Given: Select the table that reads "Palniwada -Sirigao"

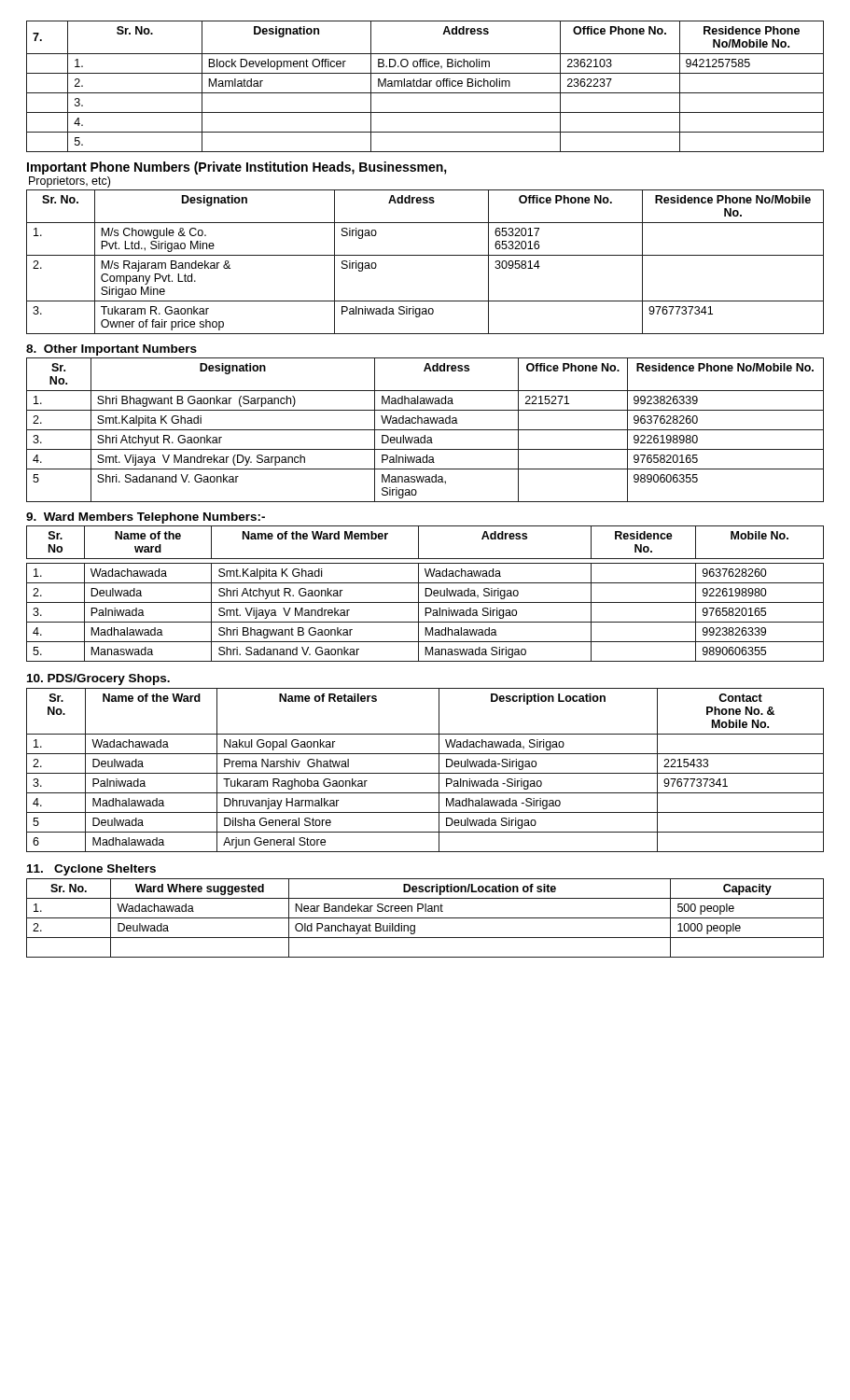Looking at the screenshot, I should (425, 770).
